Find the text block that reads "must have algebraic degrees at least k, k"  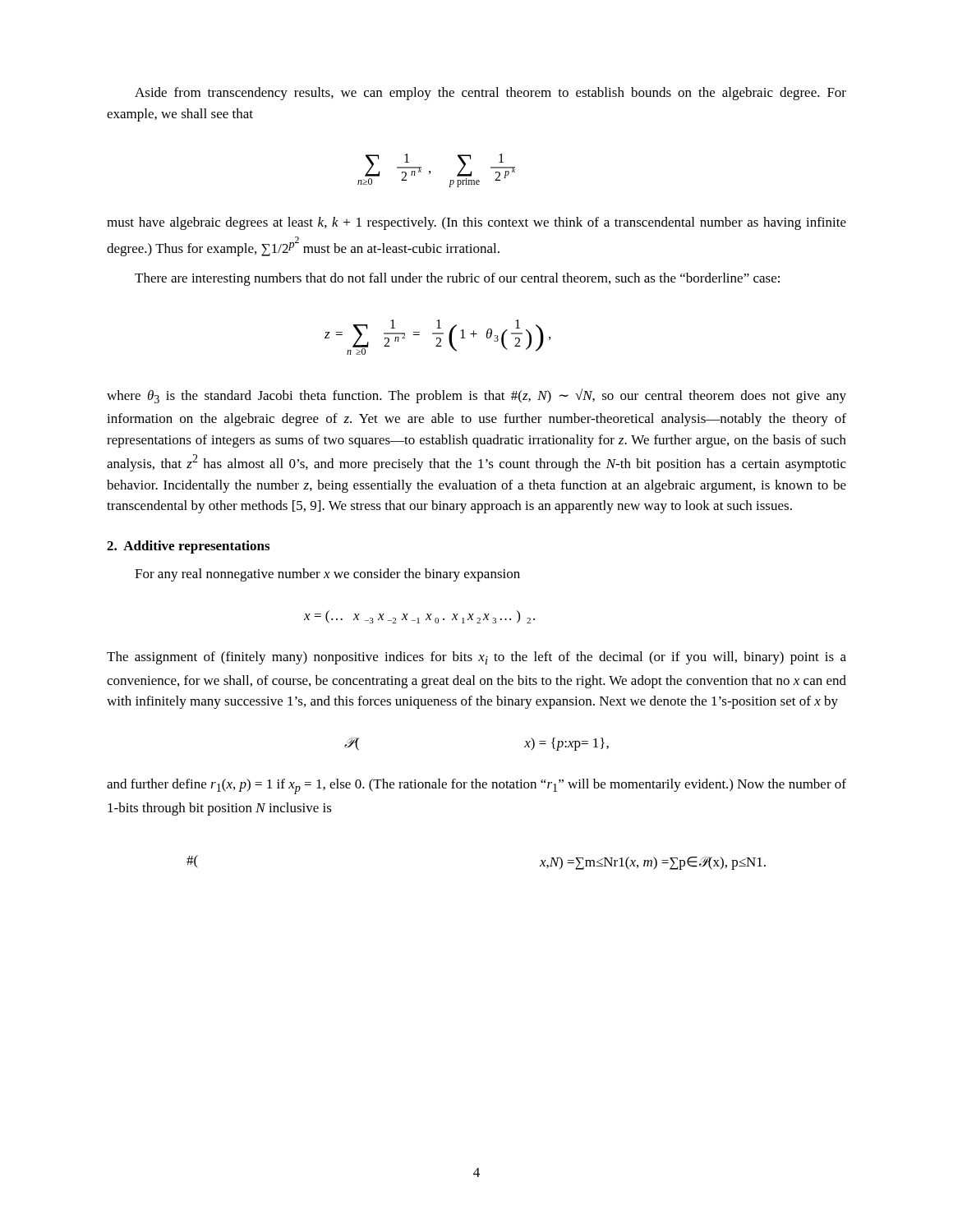coord(476,250)
